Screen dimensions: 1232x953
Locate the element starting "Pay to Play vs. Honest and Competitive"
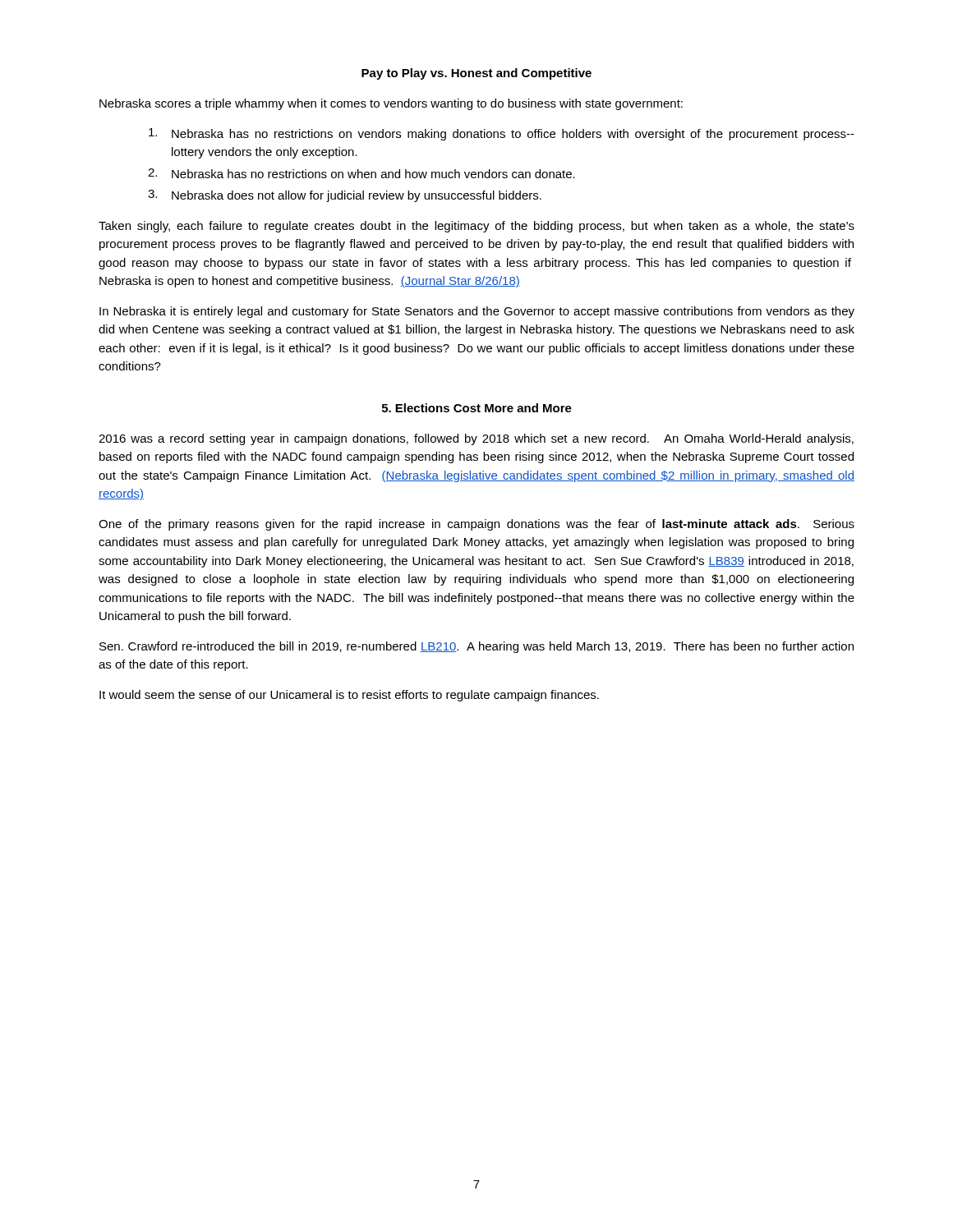point(476,73)
